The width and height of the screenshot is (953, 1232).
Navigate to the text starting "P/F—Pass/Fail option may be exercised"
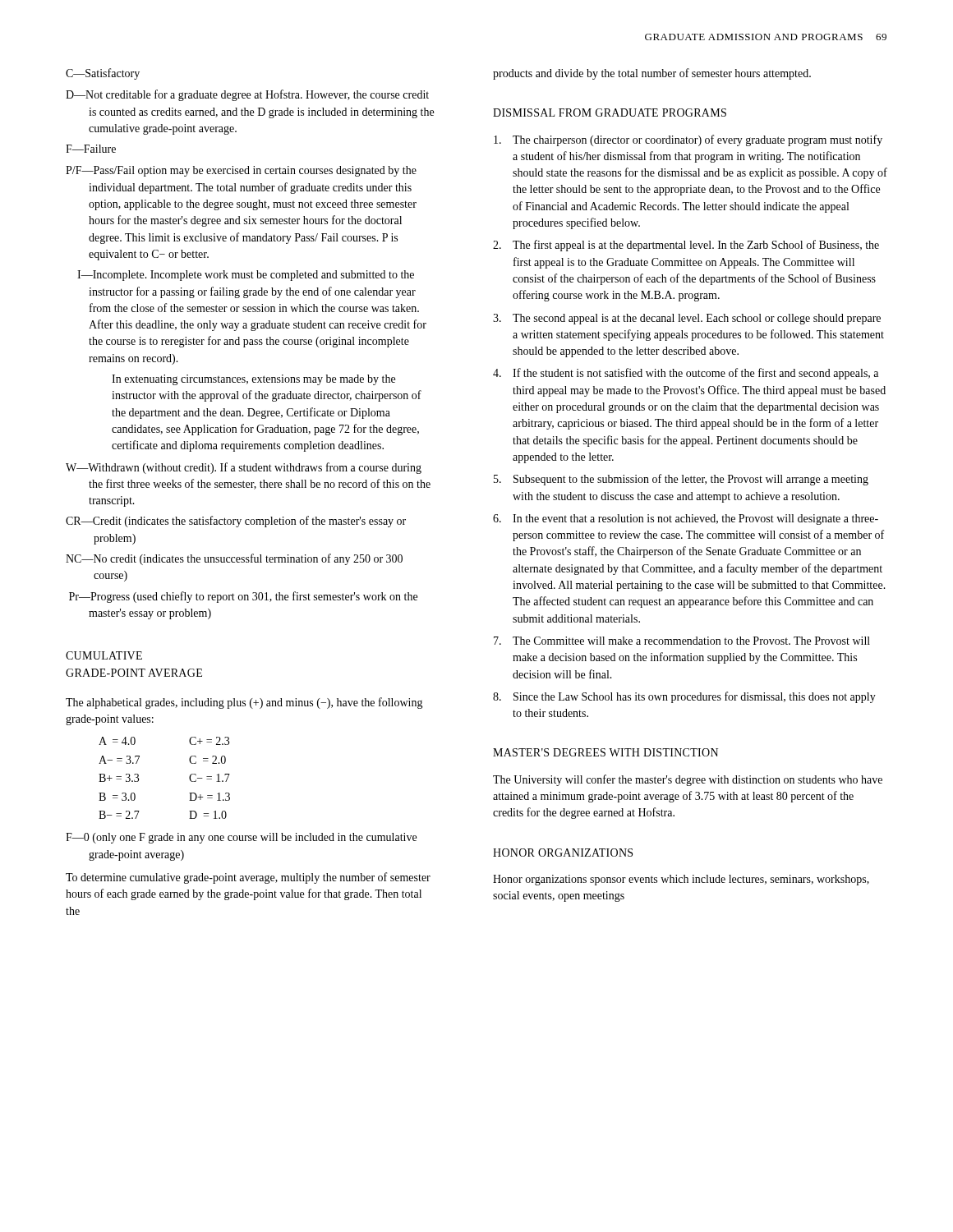241,213
